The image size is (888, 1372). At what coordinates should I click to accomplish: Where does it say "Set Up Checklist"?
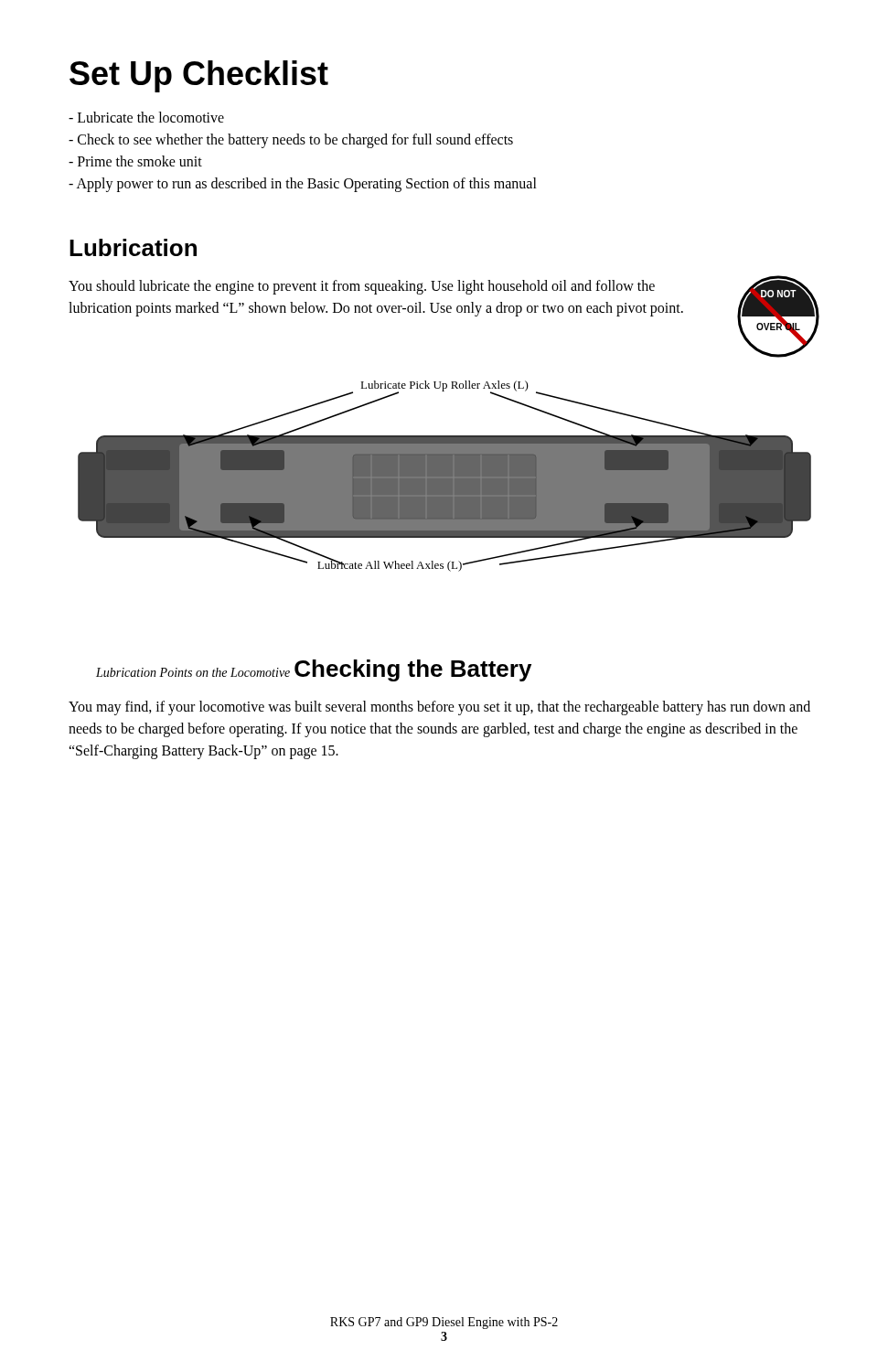click(198, 74)
